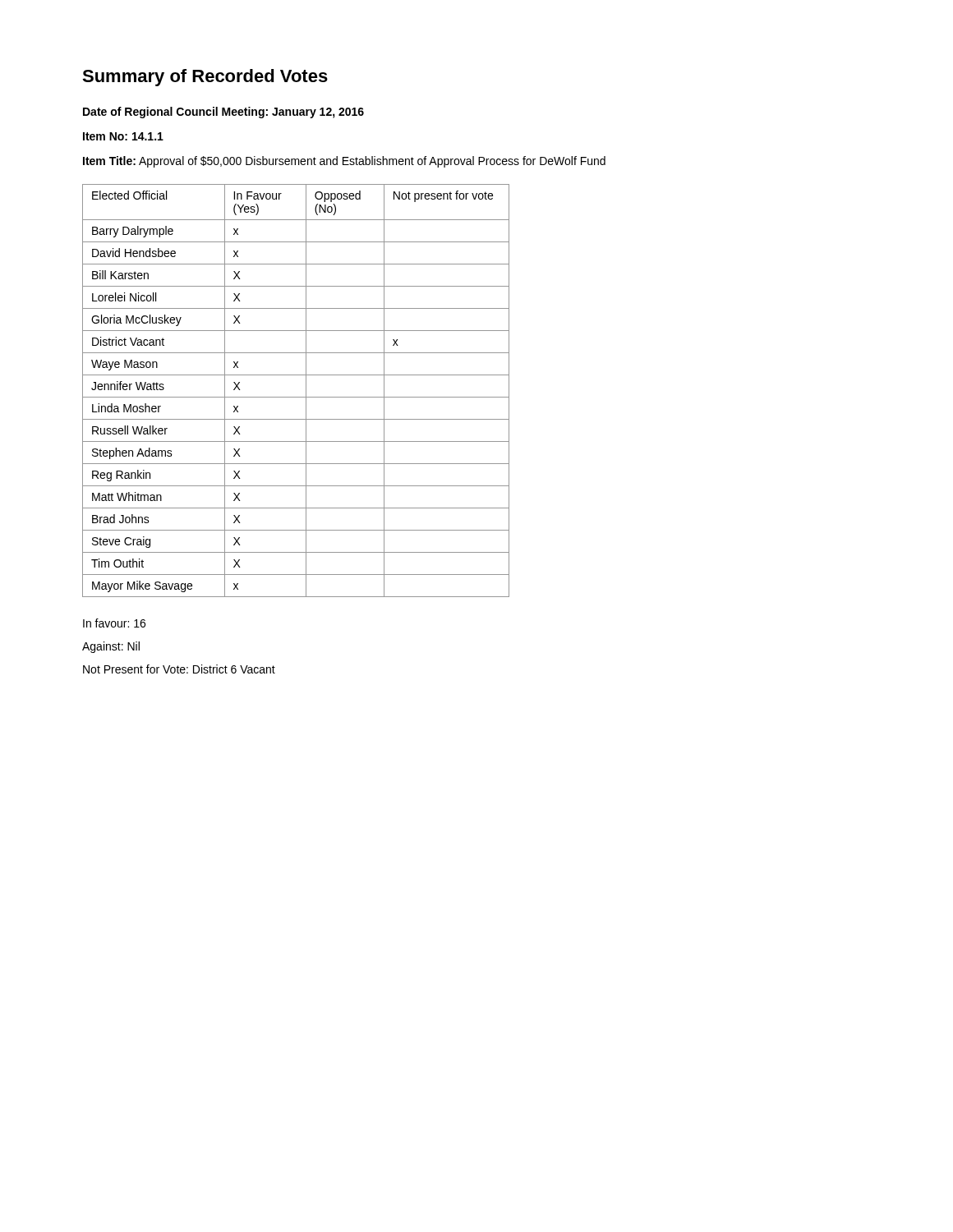
Task: Click a table
Action: pos(476,391)
